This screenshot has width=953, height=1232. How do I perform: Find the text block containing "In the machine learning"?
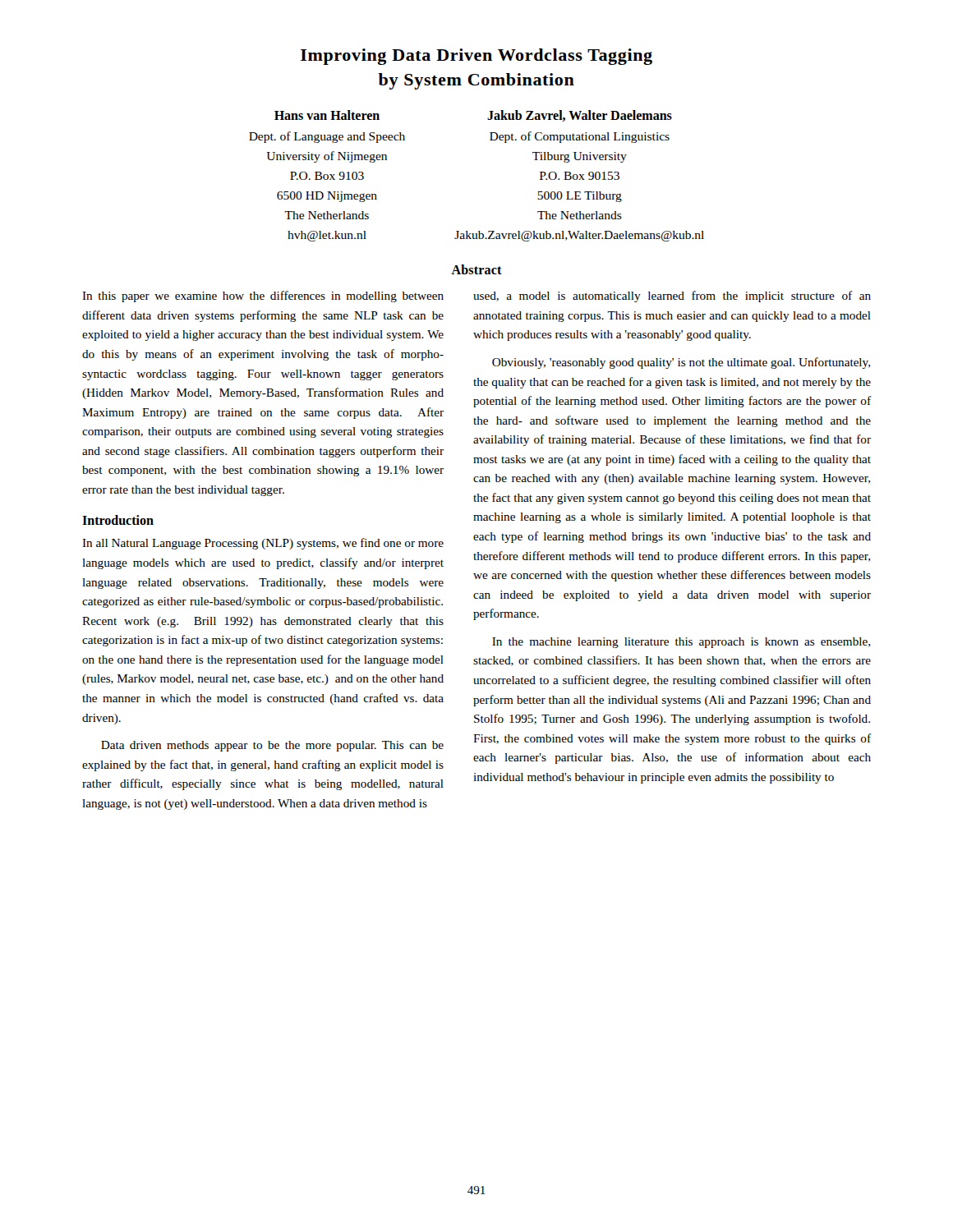(x=672, y=709)
